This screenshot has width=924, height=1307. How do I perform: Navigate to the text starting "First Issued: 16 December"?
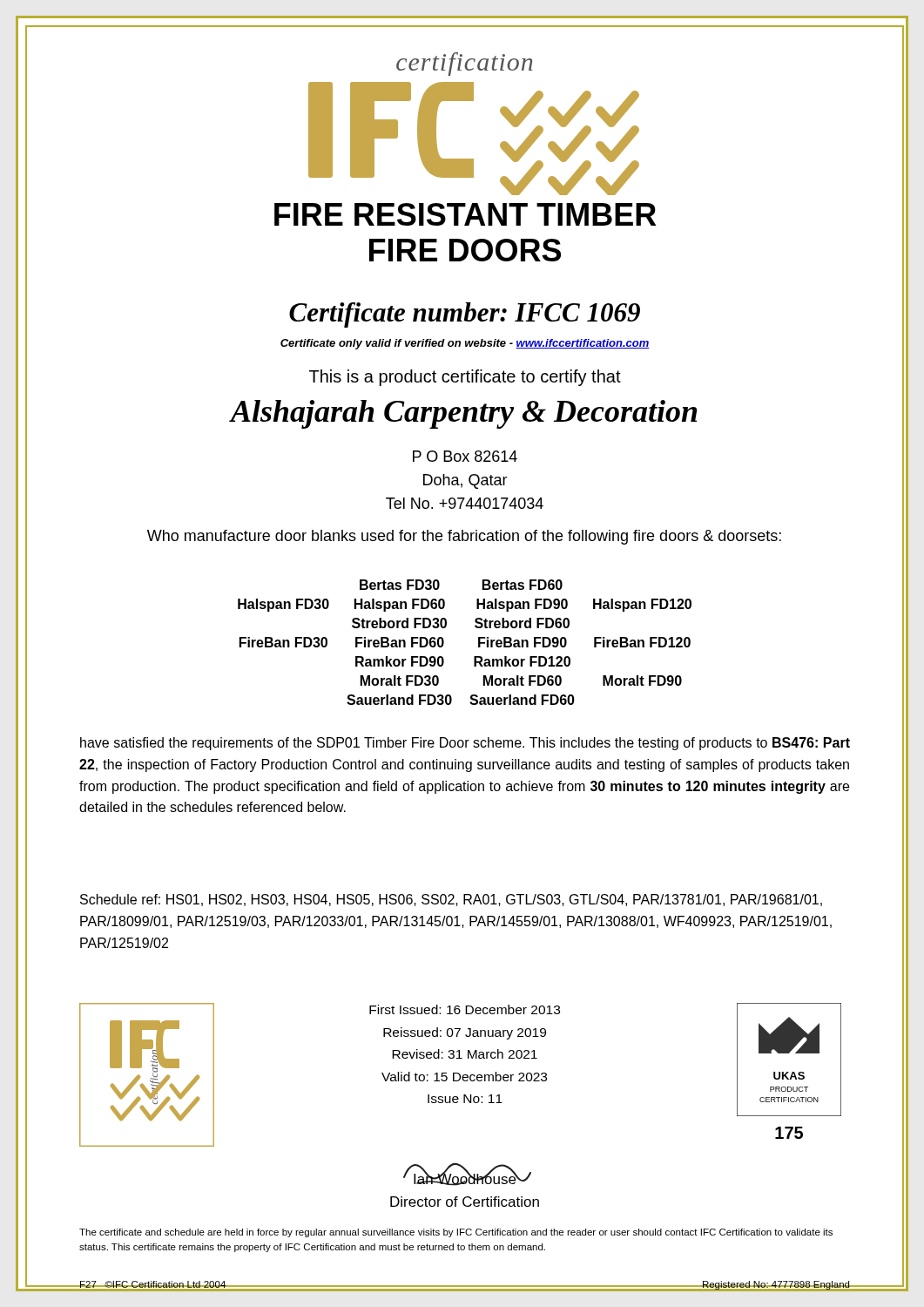465,1054
